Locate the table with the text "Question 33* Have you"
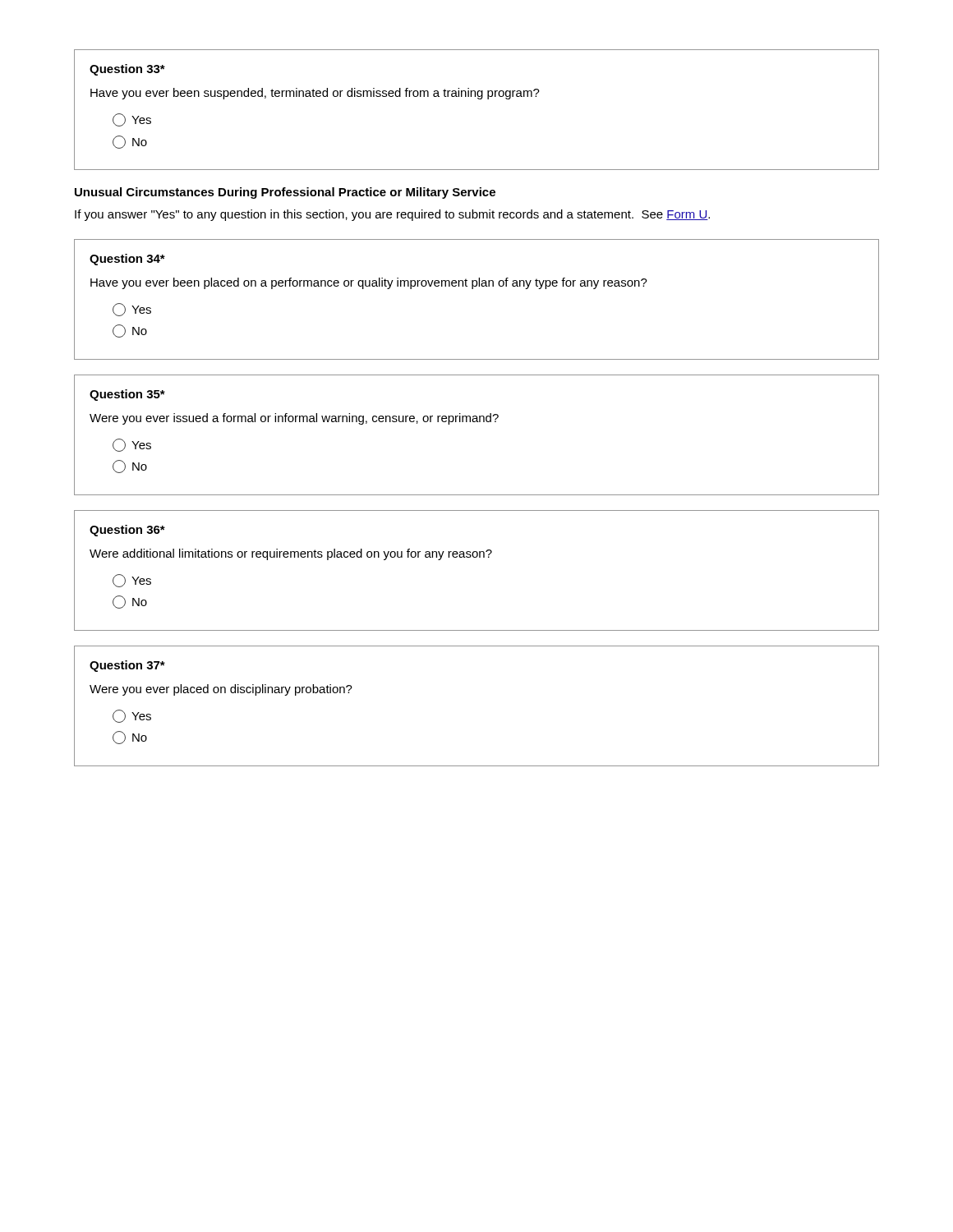This screenshot has height=1232, width=953. (476, 110)
